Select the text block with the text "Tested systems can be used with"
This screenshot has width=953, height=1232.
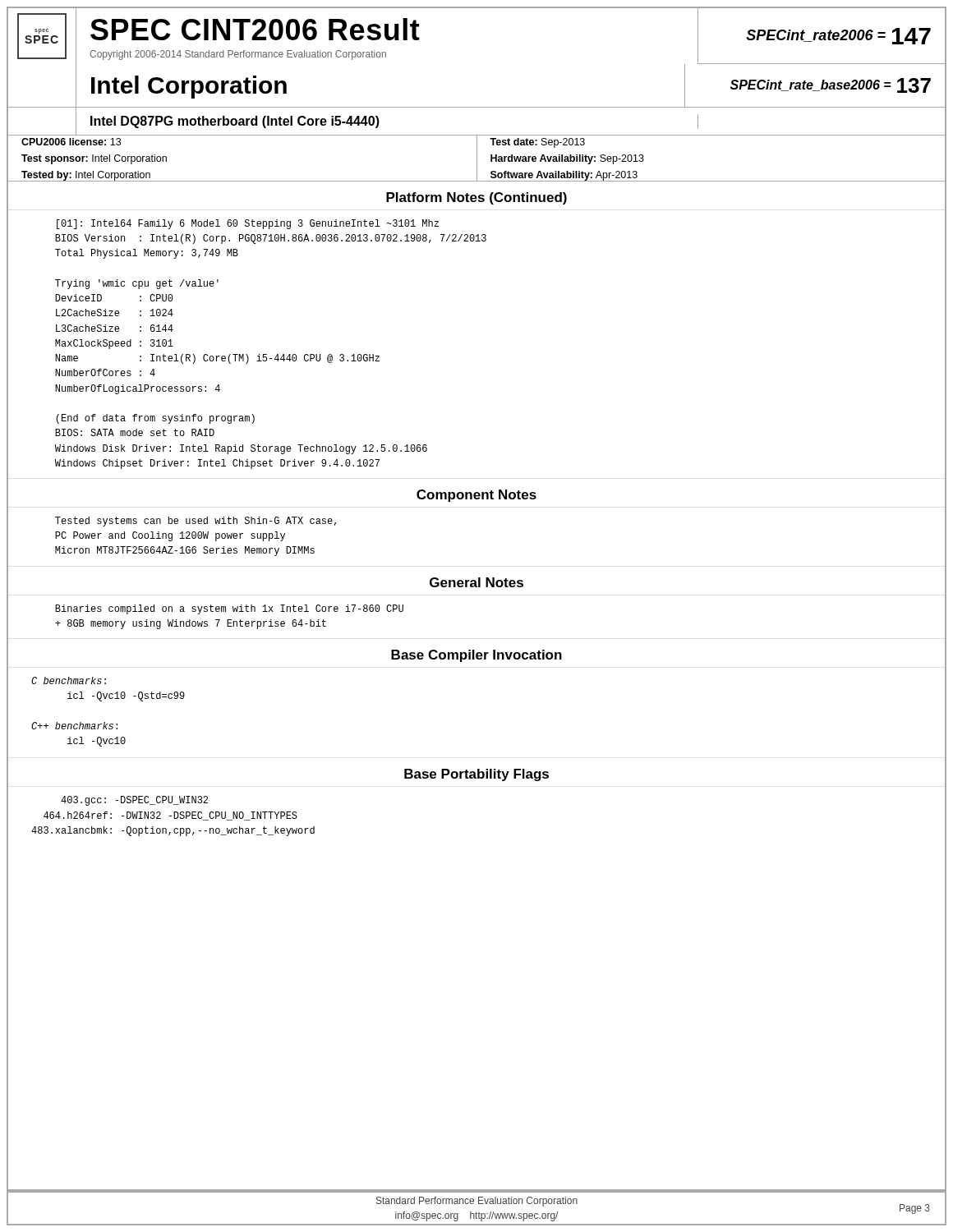click(196, 522)
